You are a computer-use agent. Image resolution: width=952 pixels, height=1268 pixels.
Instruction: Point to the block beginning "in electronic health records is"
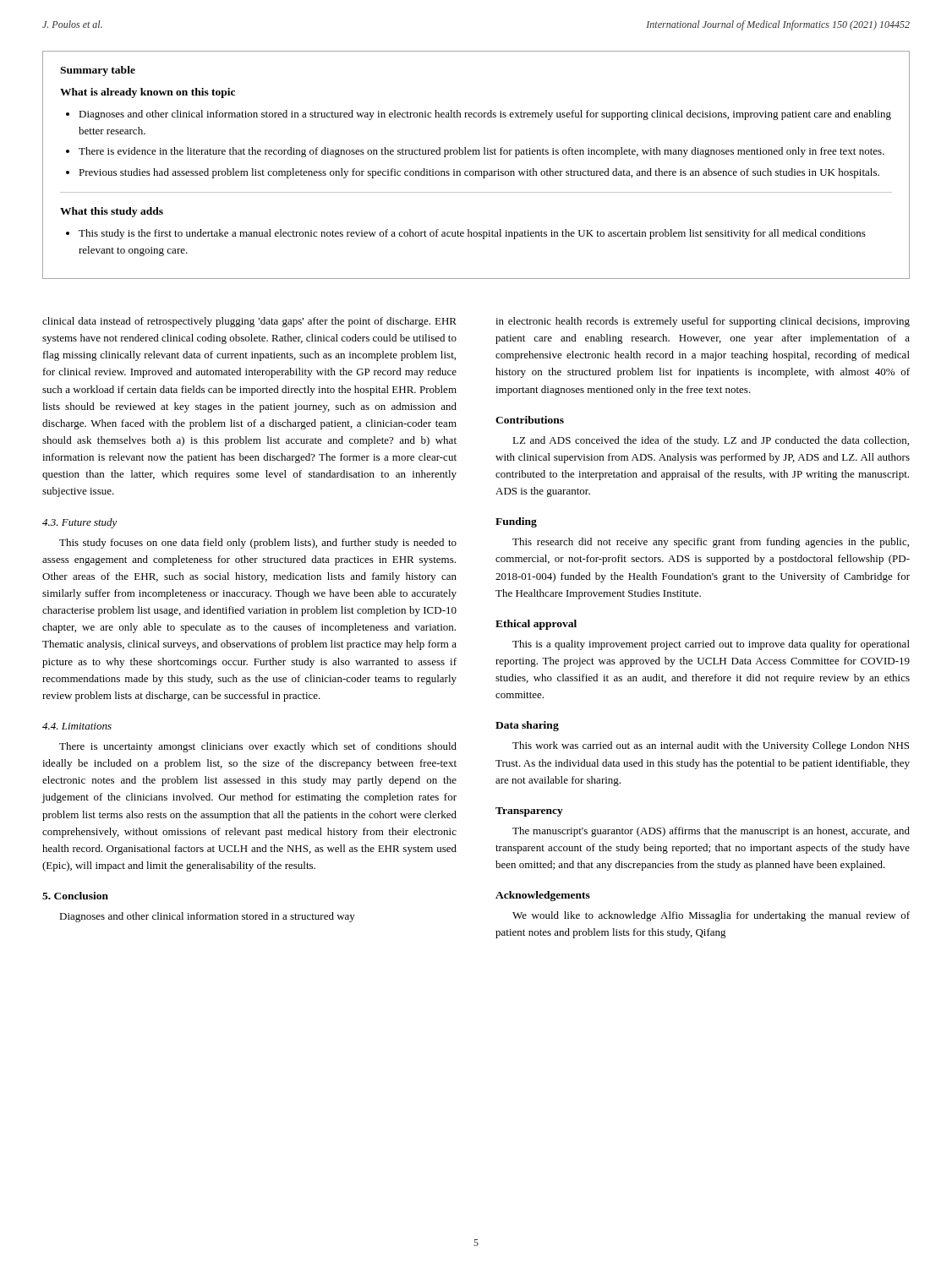coord(703,355)
